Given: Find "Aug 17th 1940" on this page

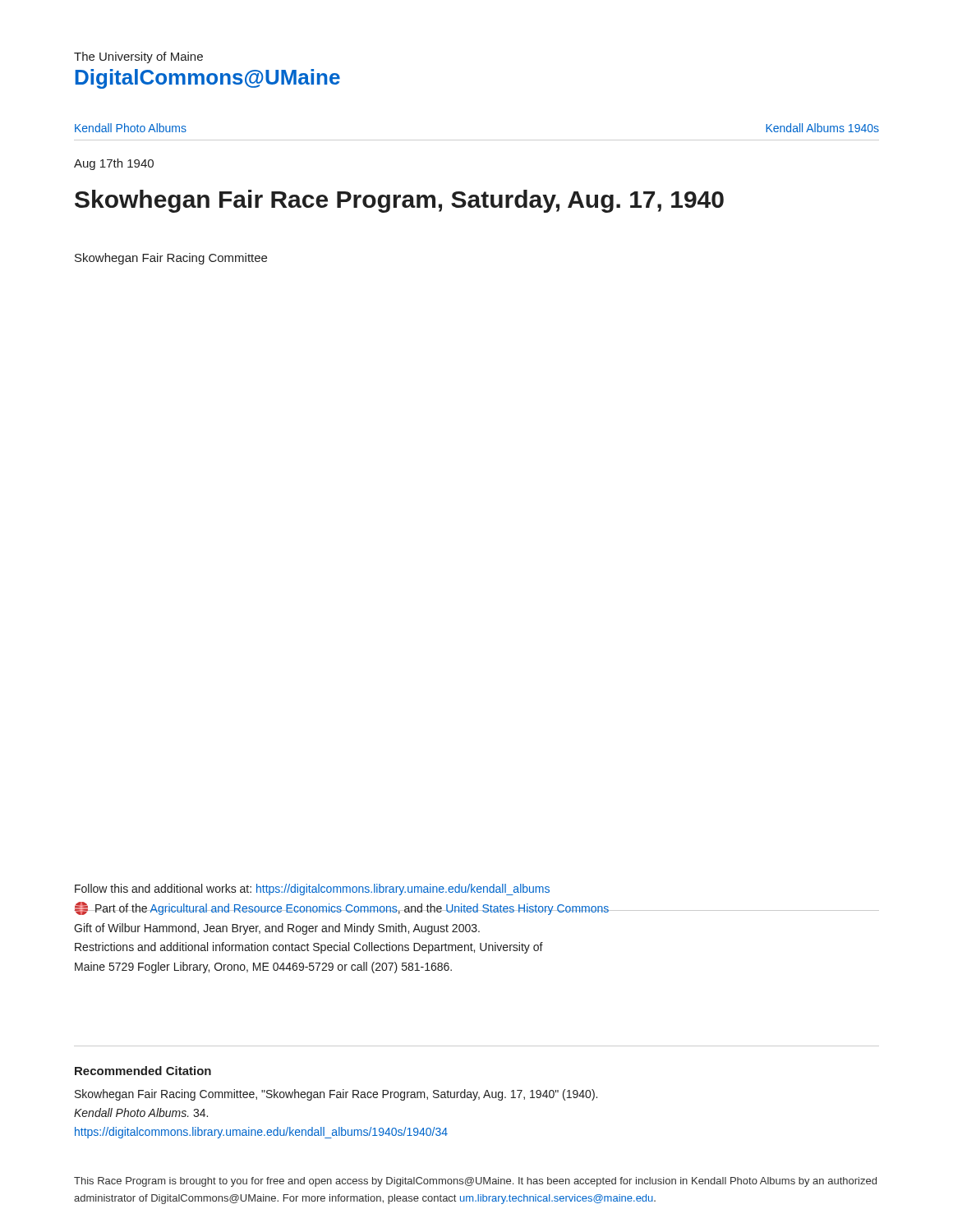Looking at the screenshot, I should (x=114, y=163).
